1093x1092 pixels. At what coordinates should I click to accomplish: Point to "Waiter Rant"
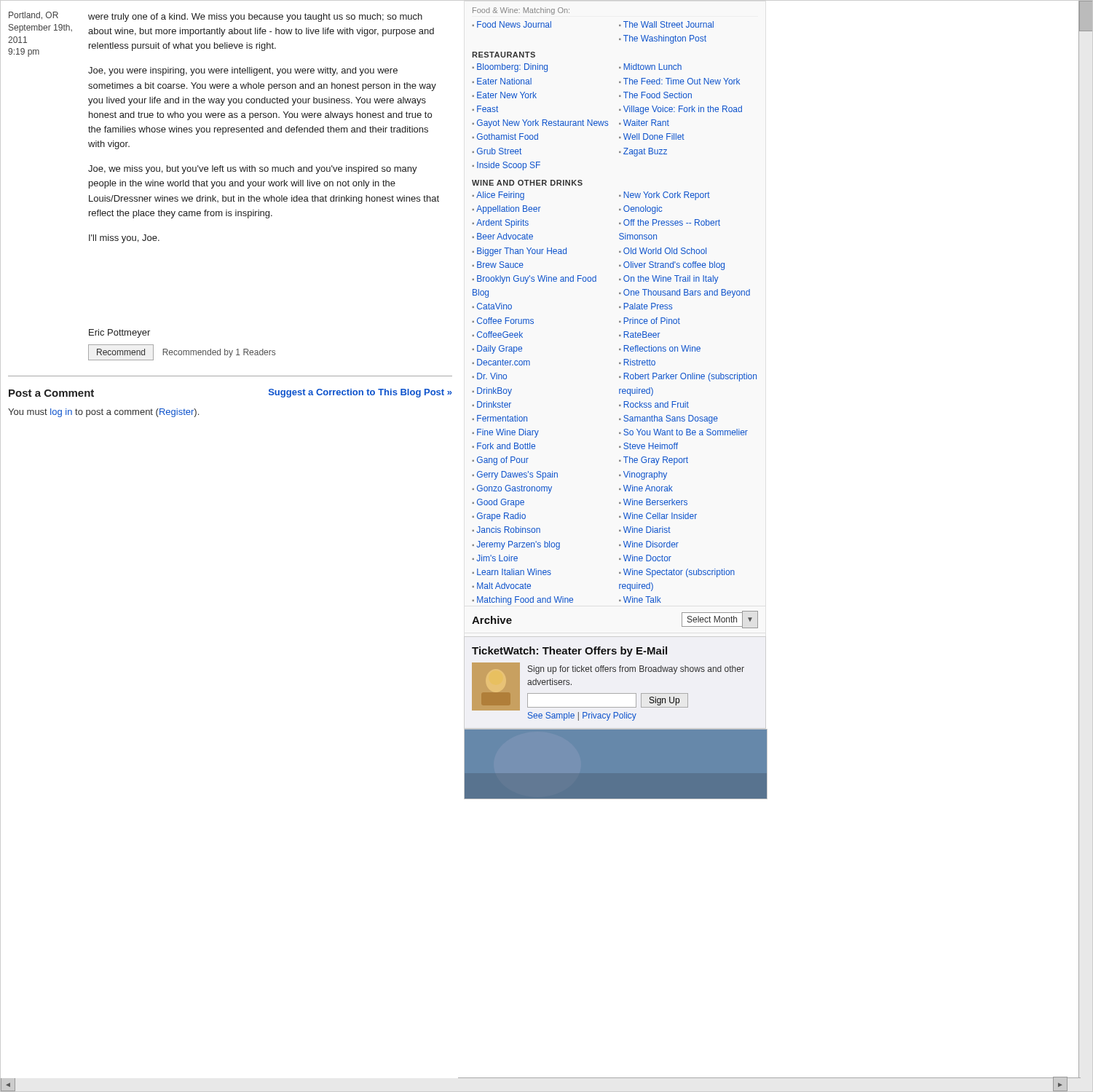[x=646, y=123]
